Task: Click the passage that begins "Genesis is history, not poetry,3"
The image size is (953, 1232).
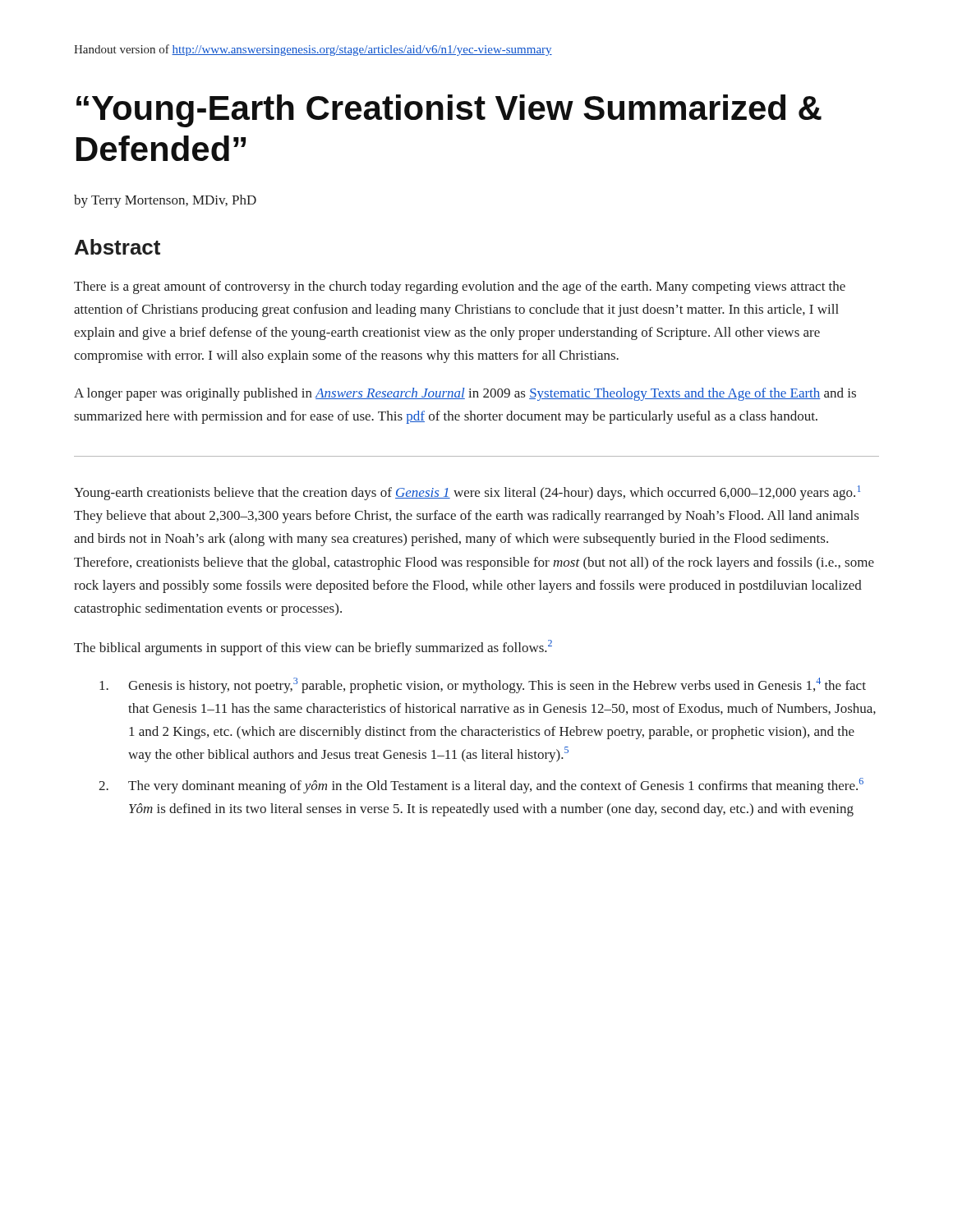Action: [x=489, y=720]
